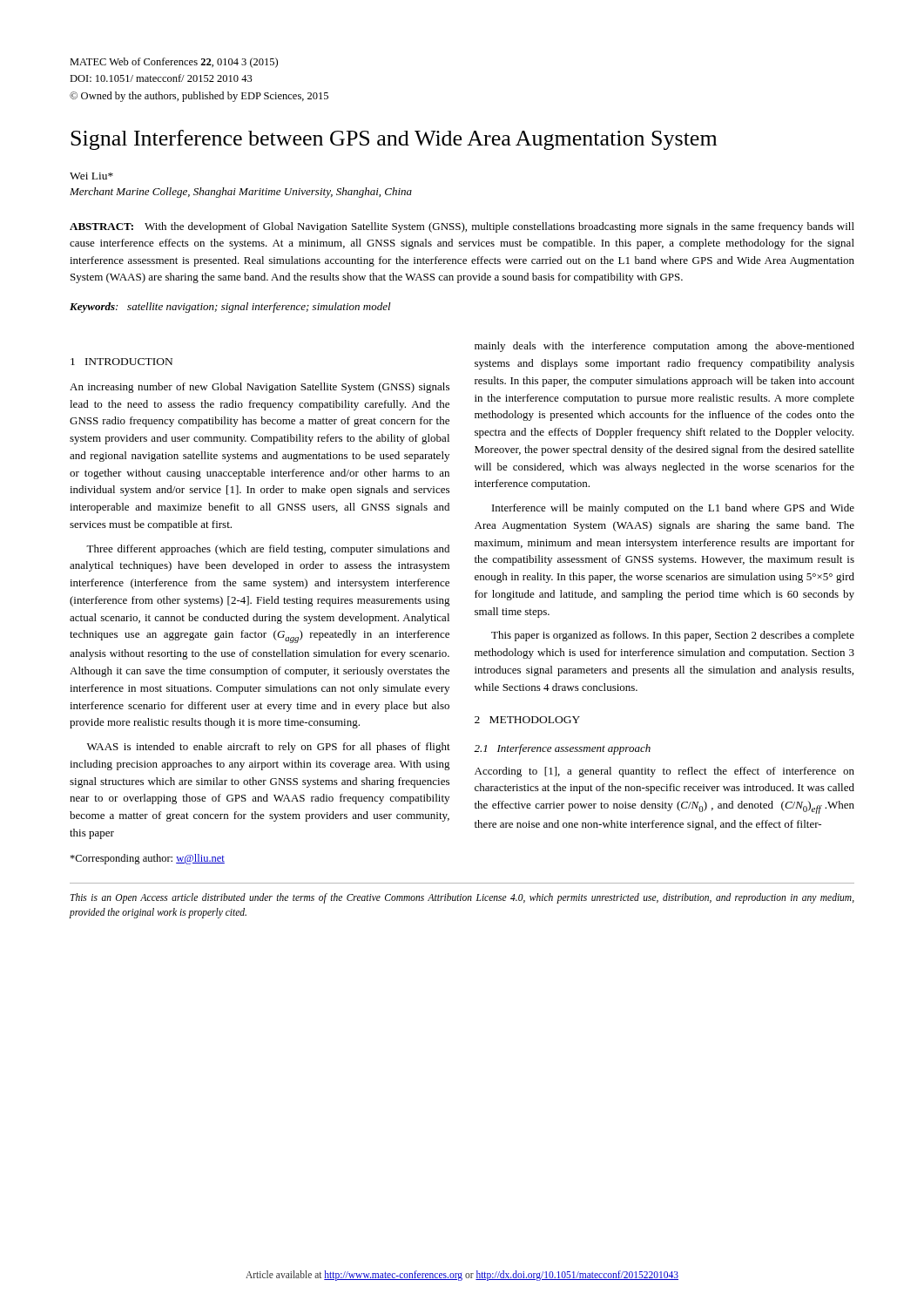The image size is (924, 1307).
Task: Select the section header containing "2 METHODOLOGY"
Action: (527, 720)
